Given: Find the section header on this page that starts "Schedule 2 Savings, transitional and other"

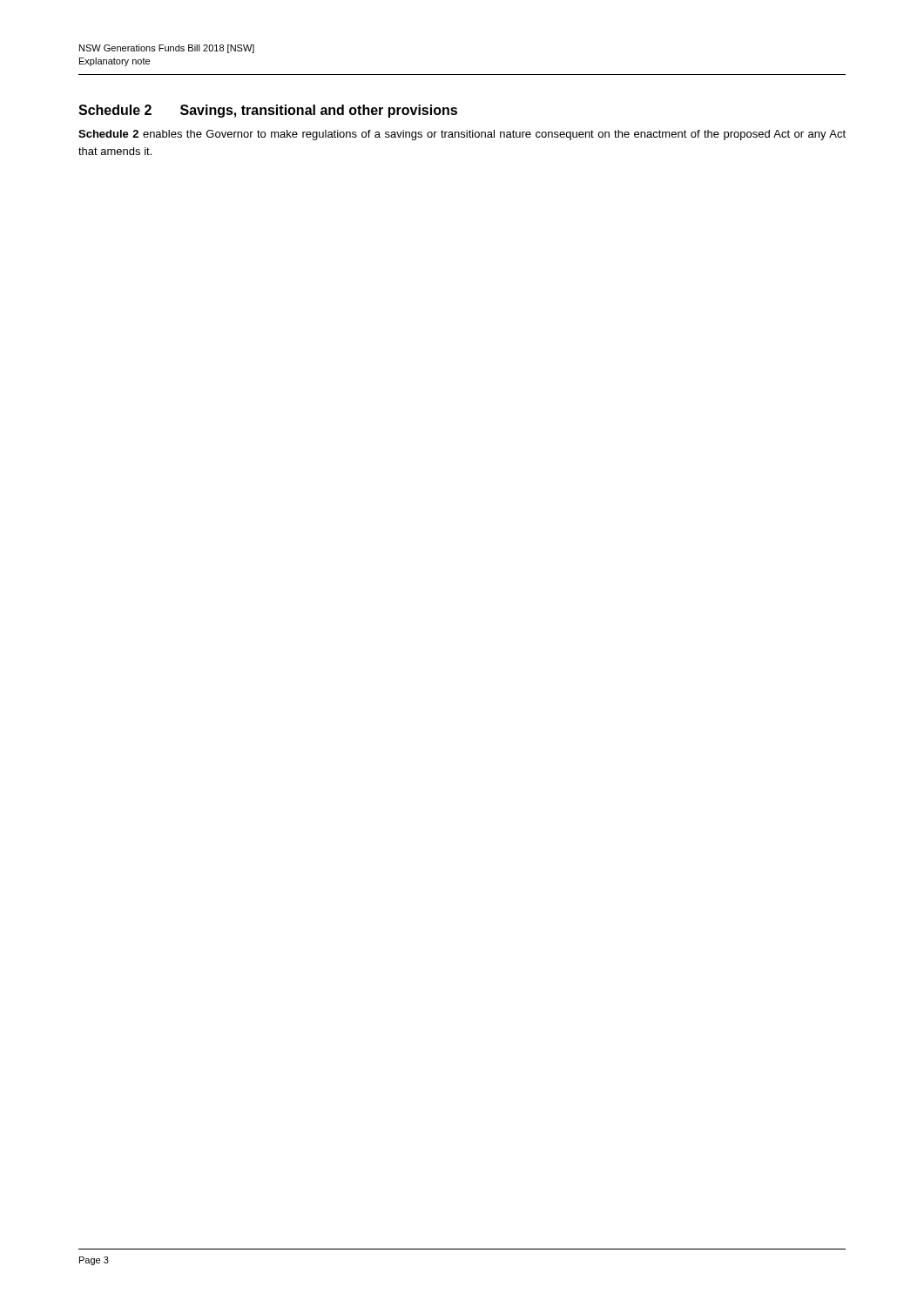Looking at the screenshot, I should (x=268, y=111).
